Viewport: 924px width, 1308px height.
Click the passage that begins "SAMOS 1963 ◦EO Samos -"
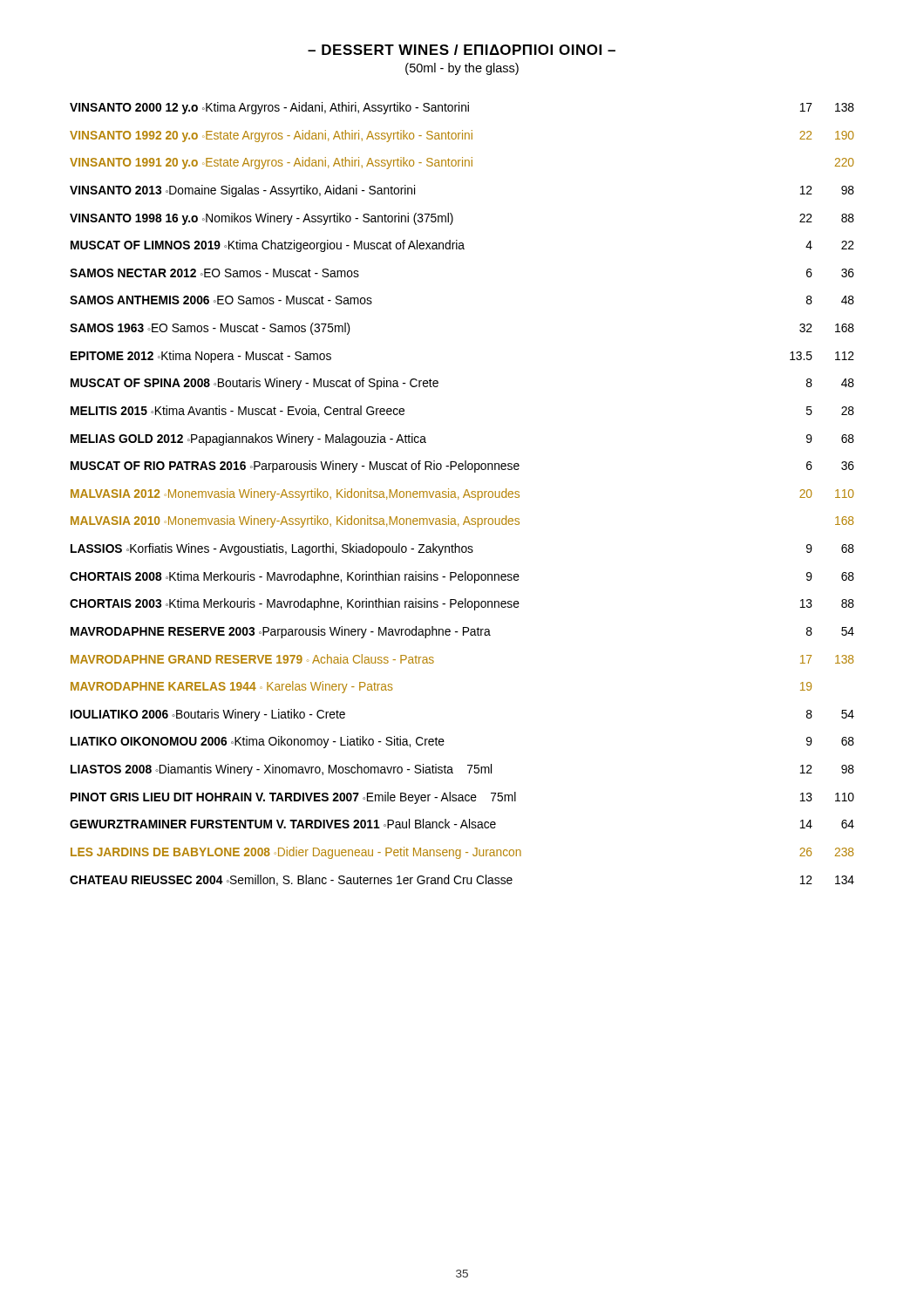click(x=205, y=328)
